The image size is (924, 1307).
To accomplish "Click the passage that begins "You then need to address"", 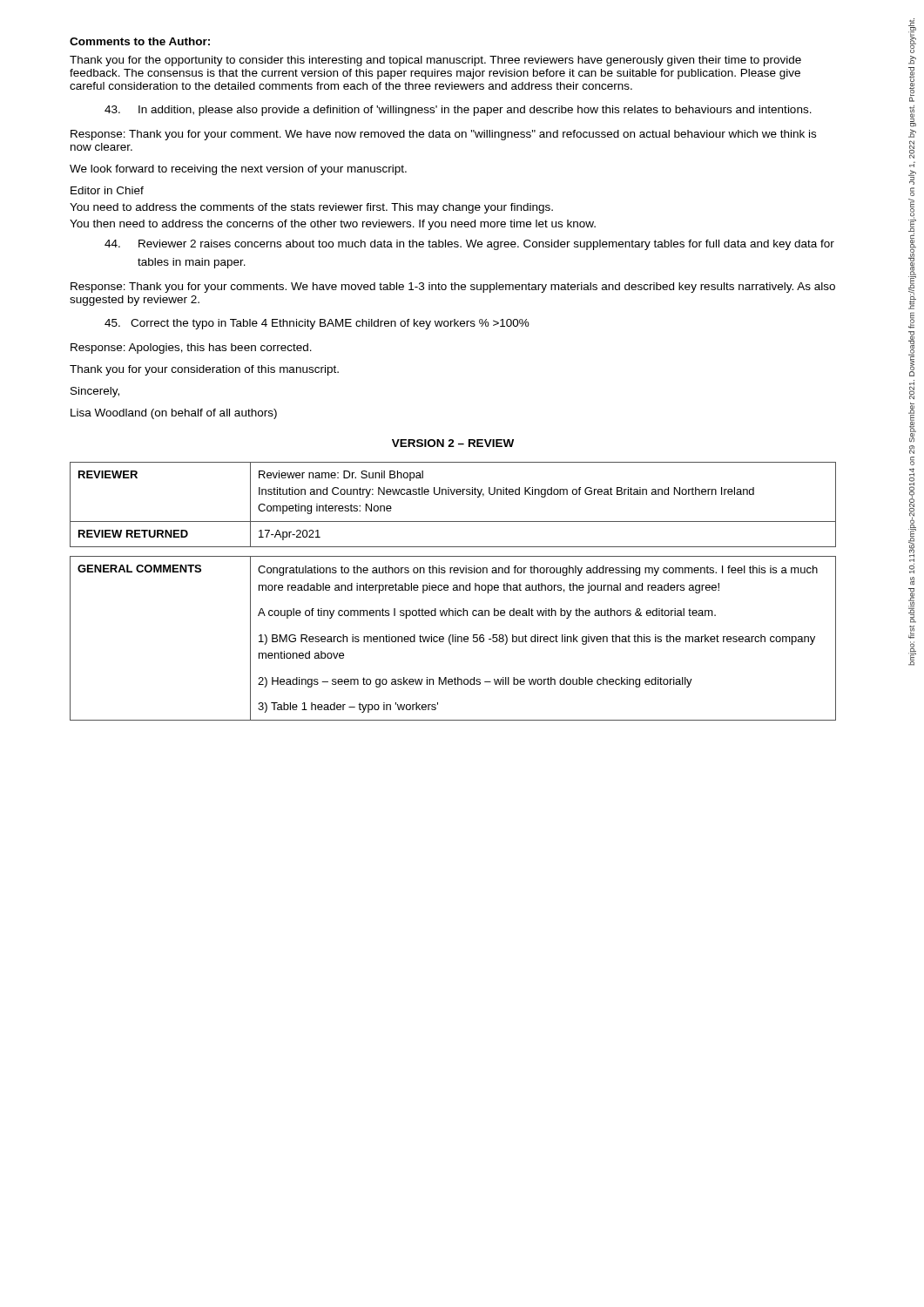I will point(333,224).
